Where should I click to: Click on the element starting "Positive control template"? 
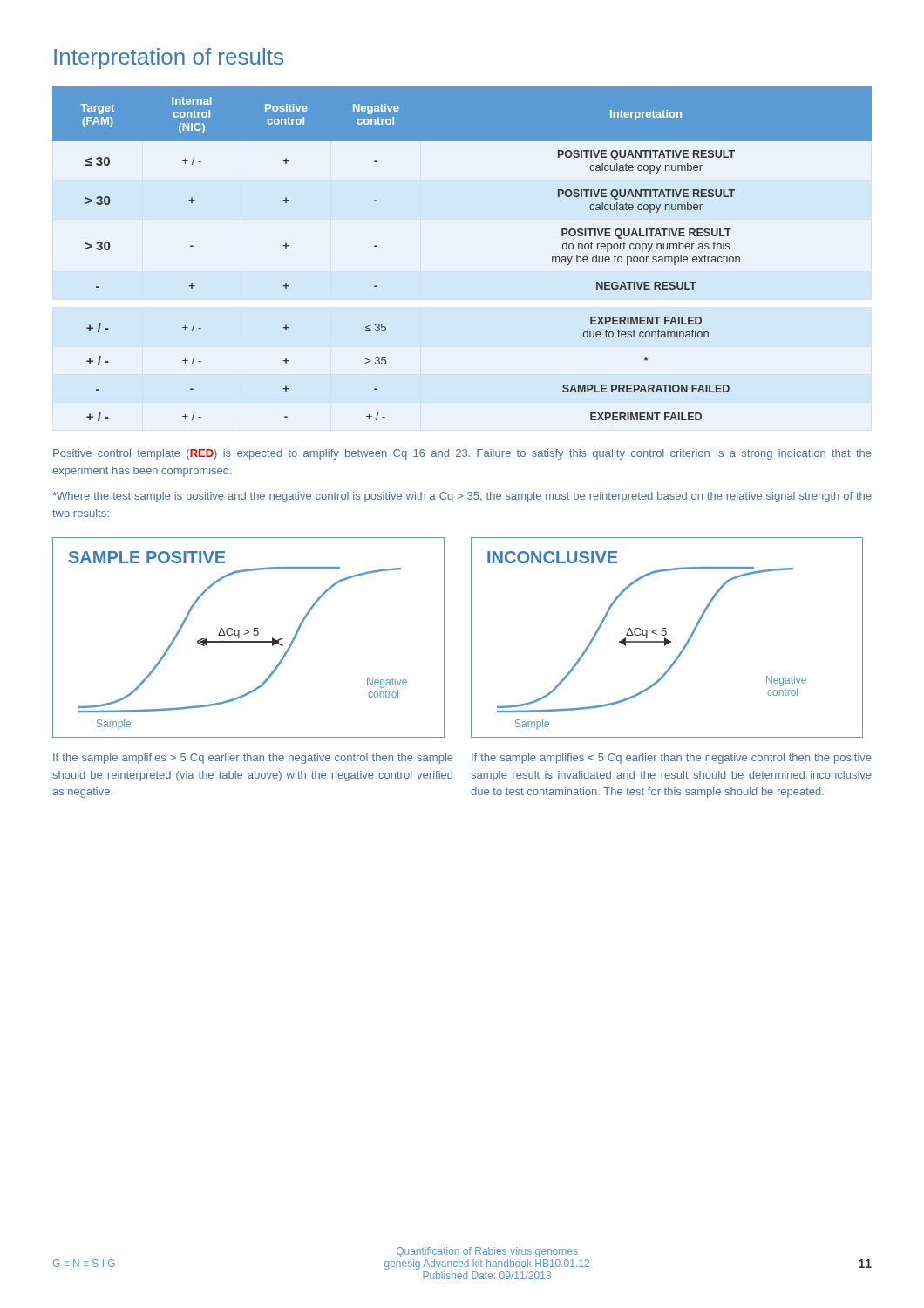462,461
